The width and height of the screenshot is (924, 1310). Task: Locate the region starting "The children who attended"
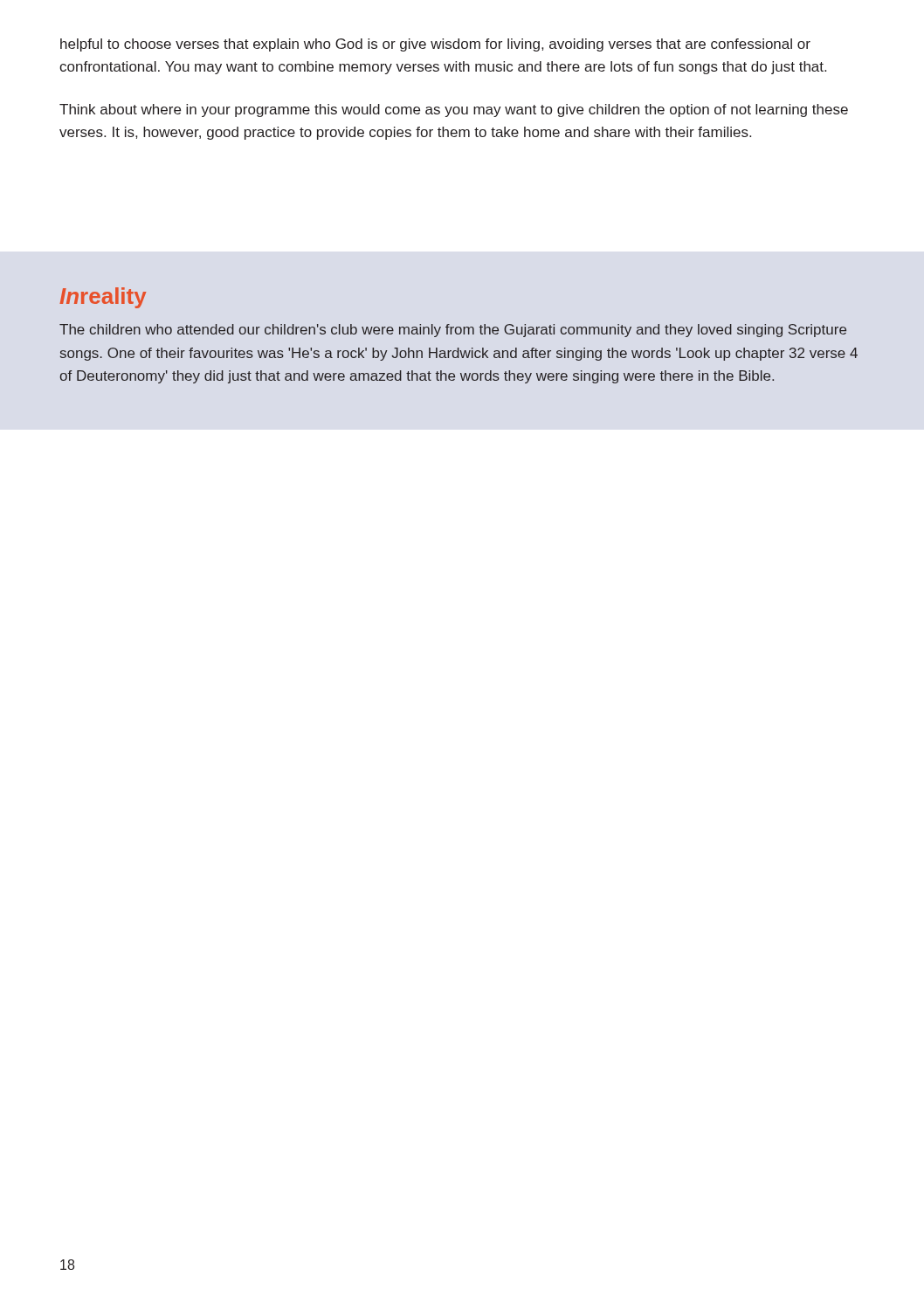click(459, 353)
